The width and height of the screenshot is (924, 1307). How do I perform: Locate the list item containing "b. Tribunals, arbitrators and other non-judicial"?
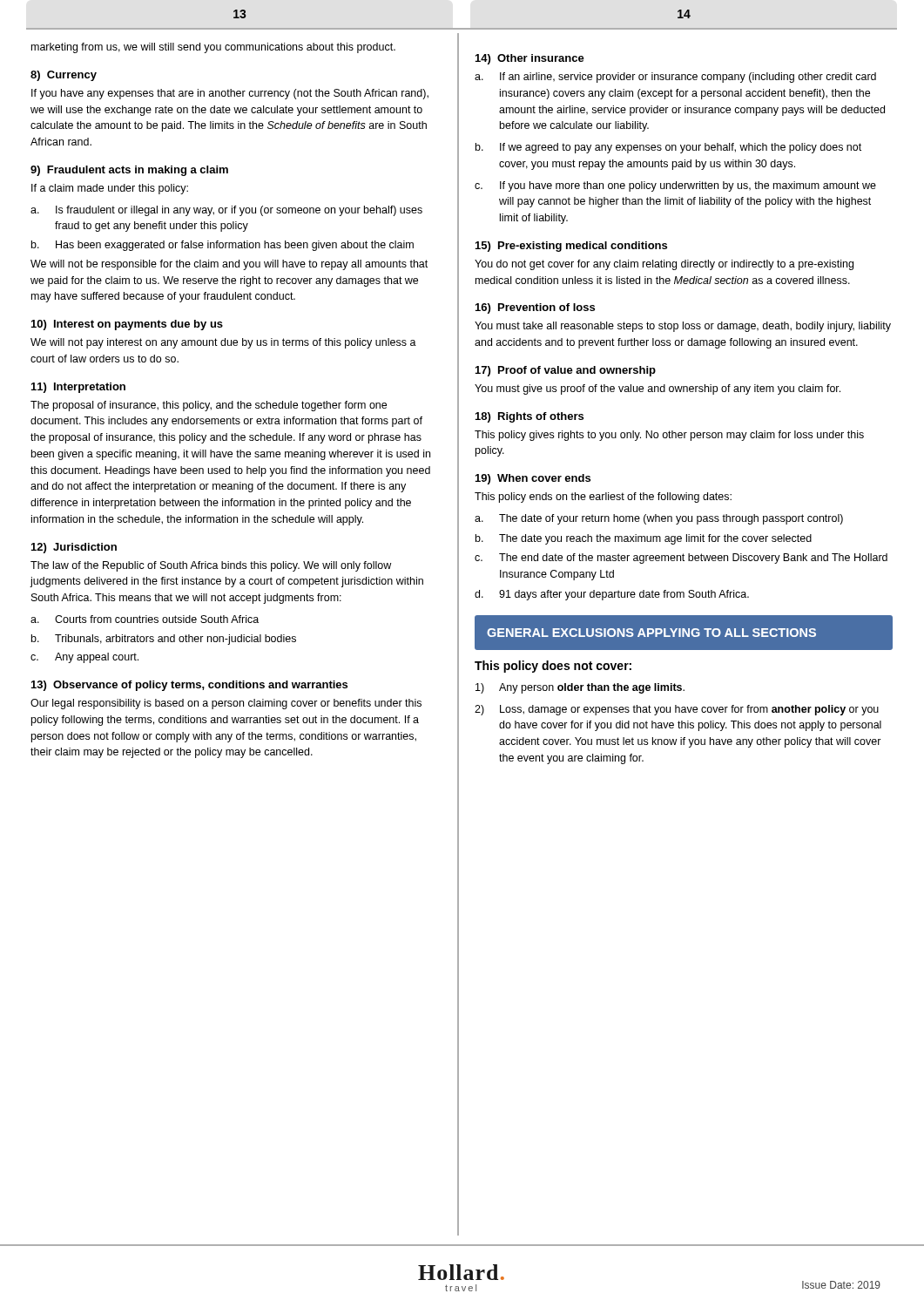[x=235, y=639]
